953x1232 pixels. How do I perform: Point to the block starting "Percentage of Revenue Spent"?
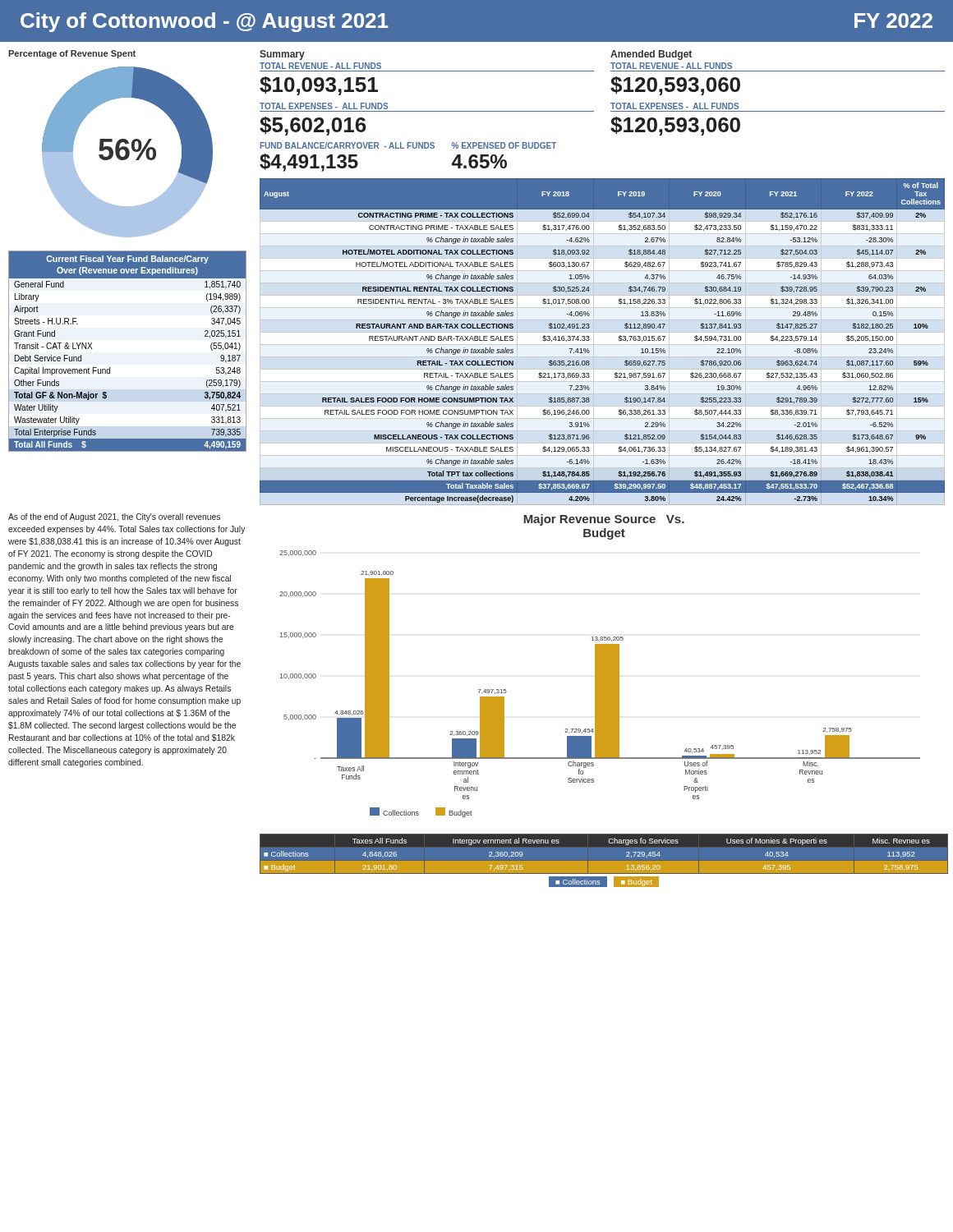click(x=72, y=53)
